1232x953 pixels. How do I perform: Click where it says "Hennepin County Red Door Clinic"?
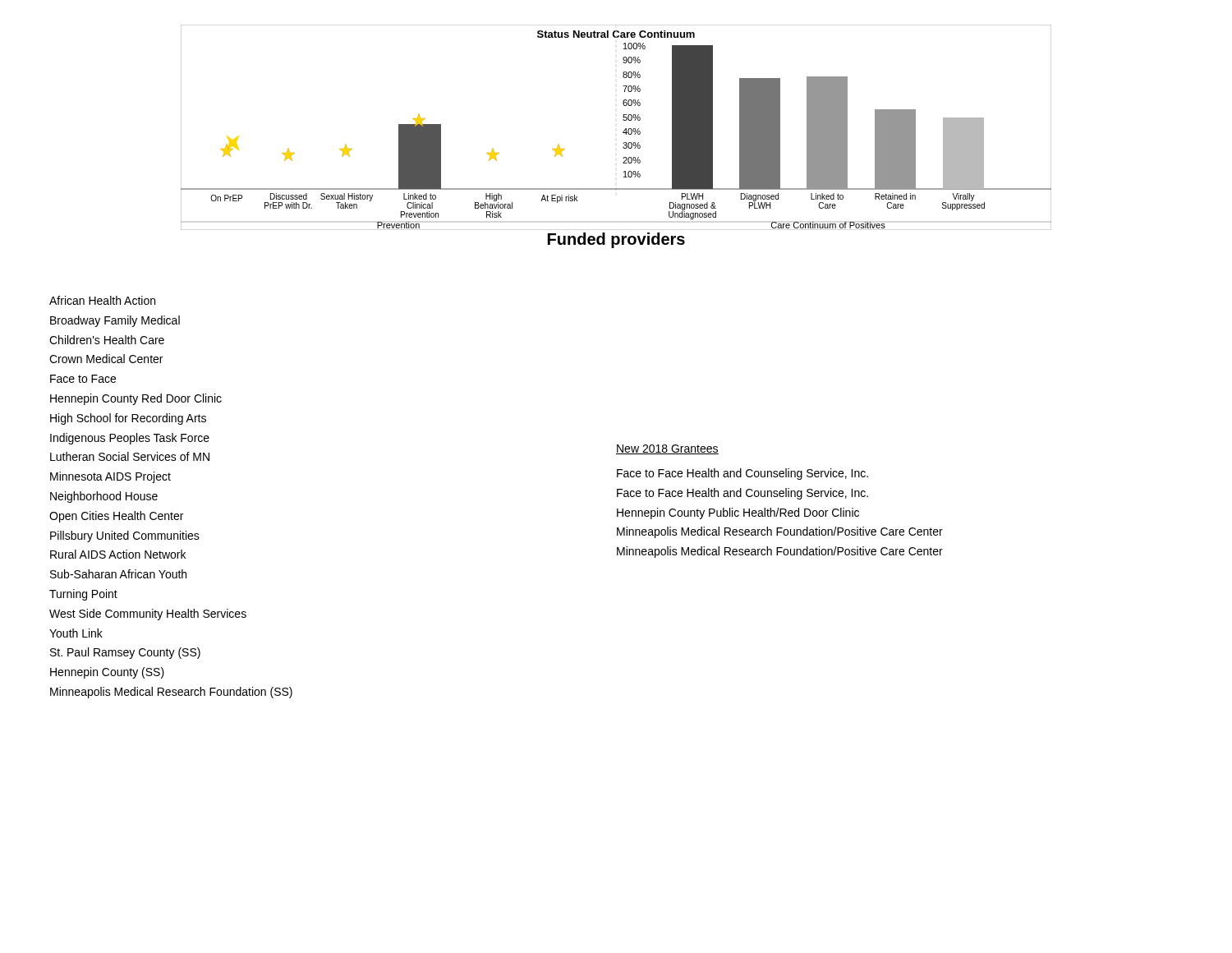pyautogui.click(x=136, y=398)
